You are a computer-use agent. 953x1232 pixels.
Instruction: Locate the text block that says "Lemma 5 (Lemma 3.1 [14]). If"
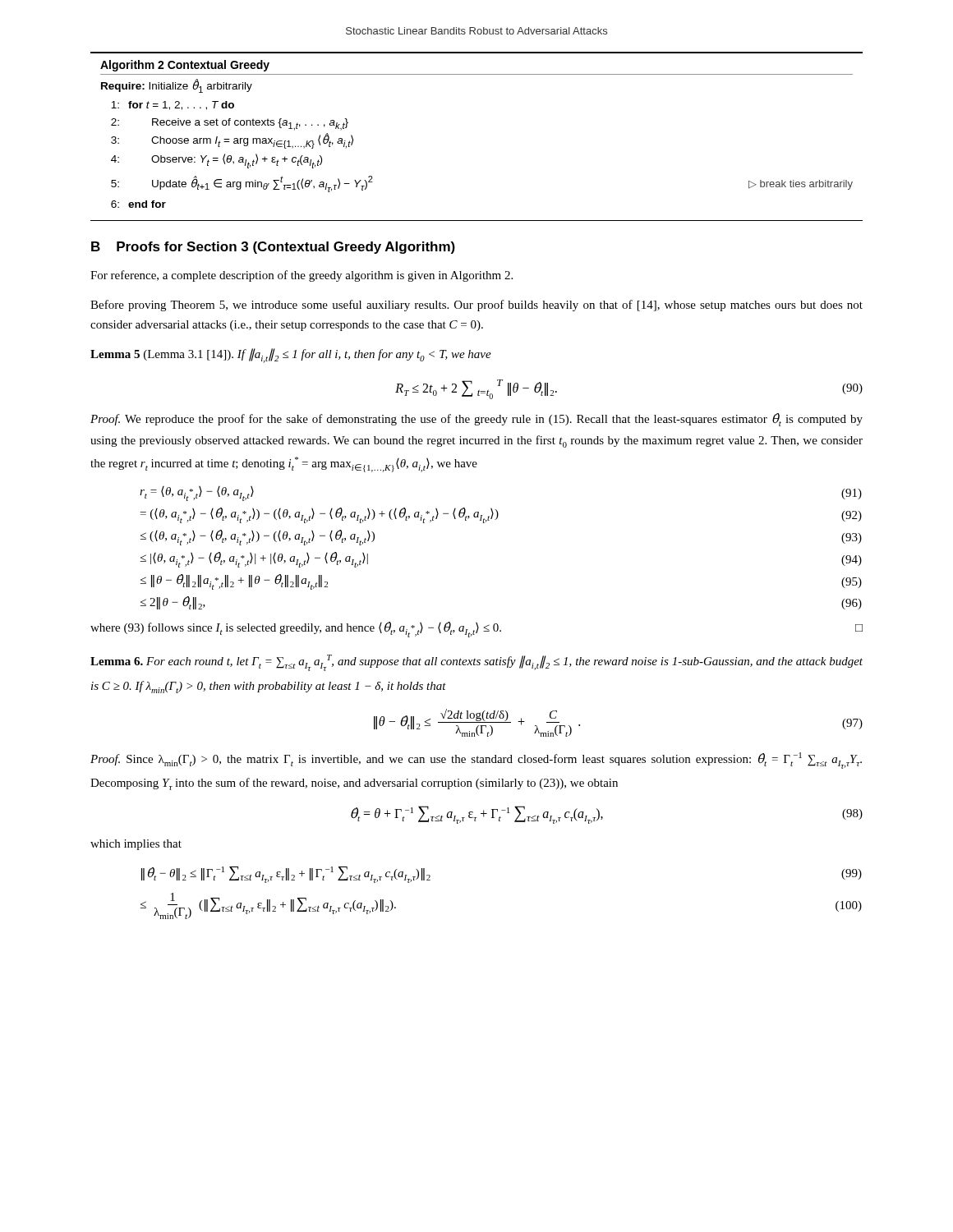point(291,356)
